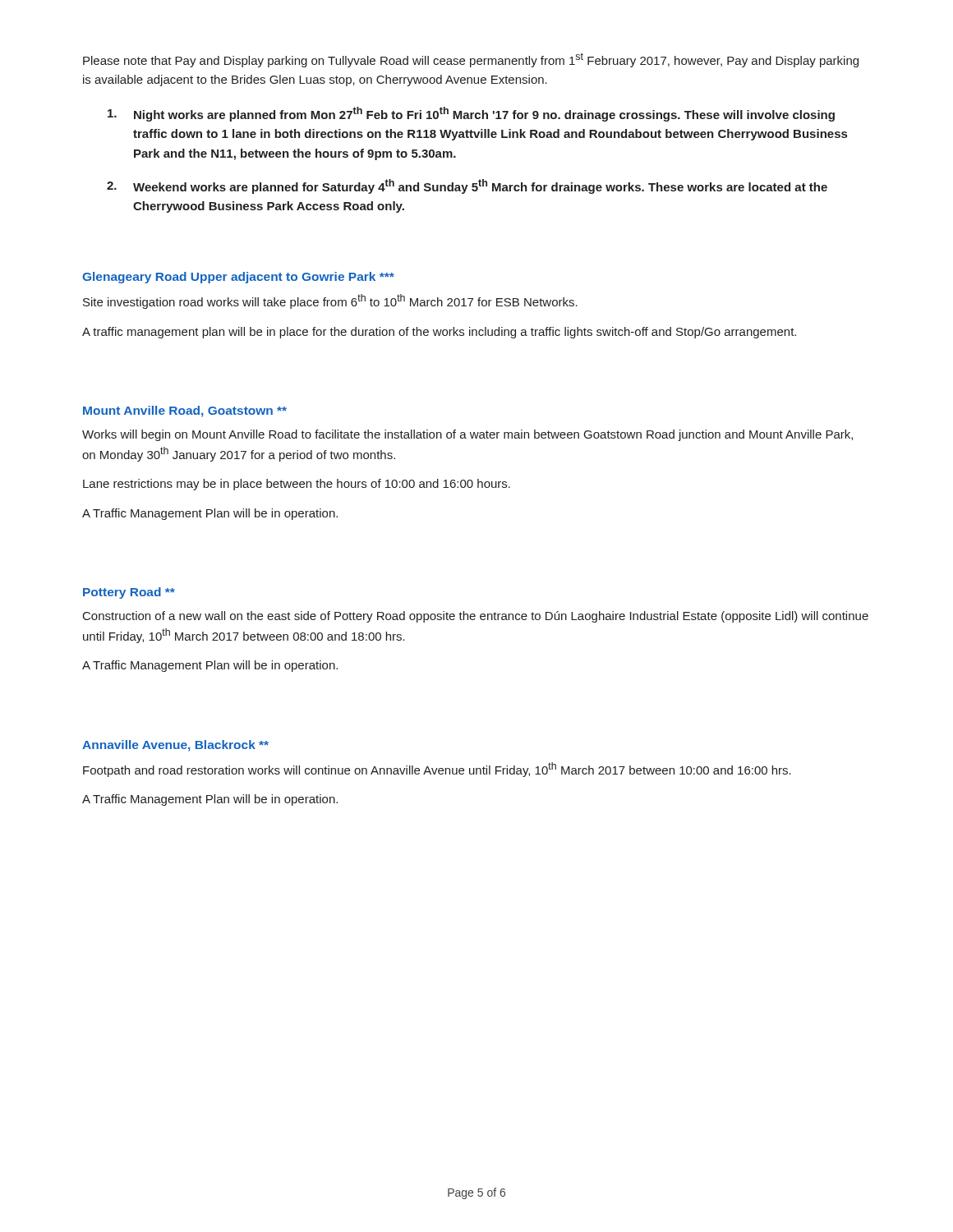Viewport: 953px width, 1232px height.
Task: Where does it say "Annaville Avenue, Blackrock **"?
Action: pyautogui.click(x=175, y=744)
